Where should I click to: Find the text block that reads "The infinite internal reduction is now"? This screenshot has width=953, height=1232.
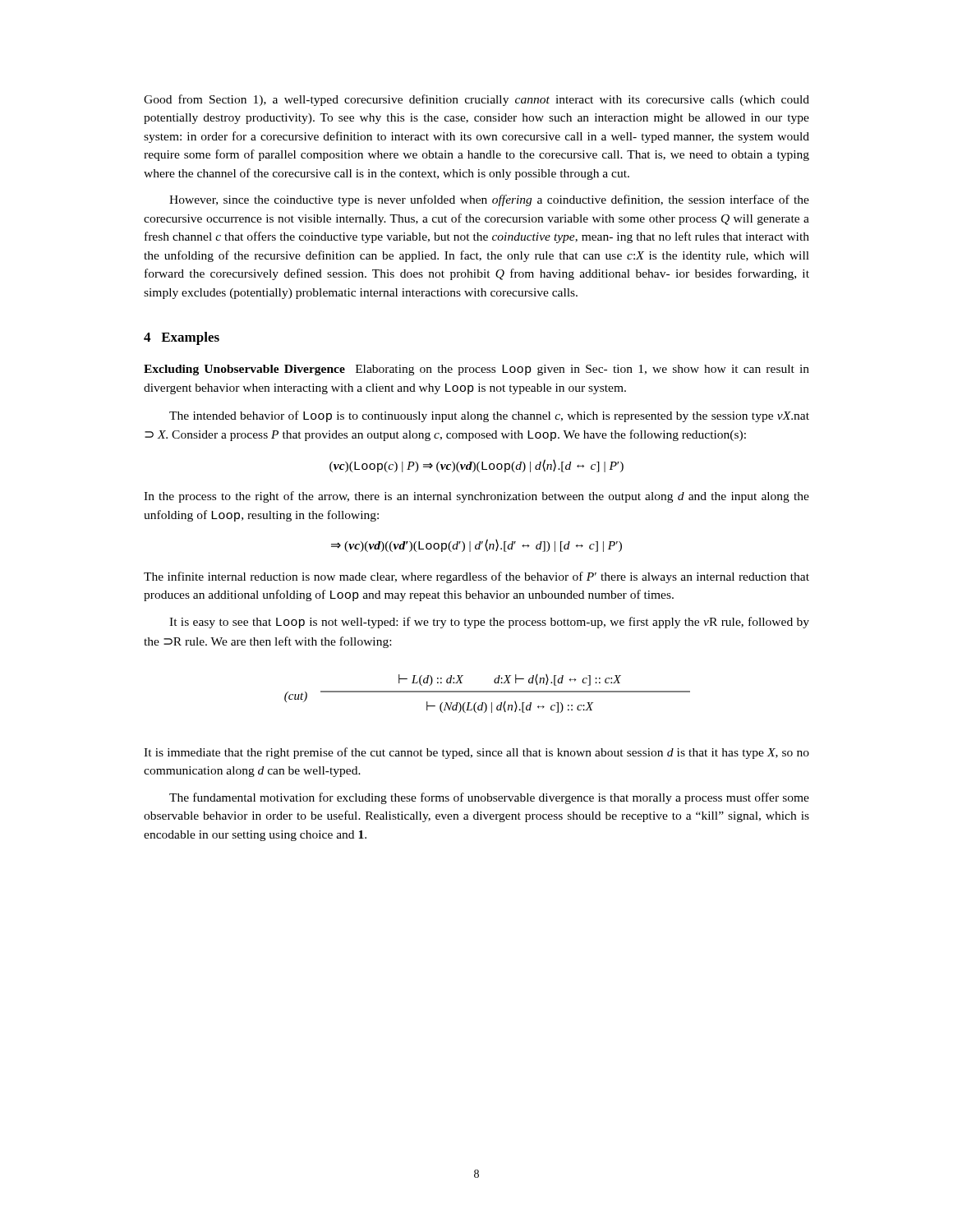[476, 586]
